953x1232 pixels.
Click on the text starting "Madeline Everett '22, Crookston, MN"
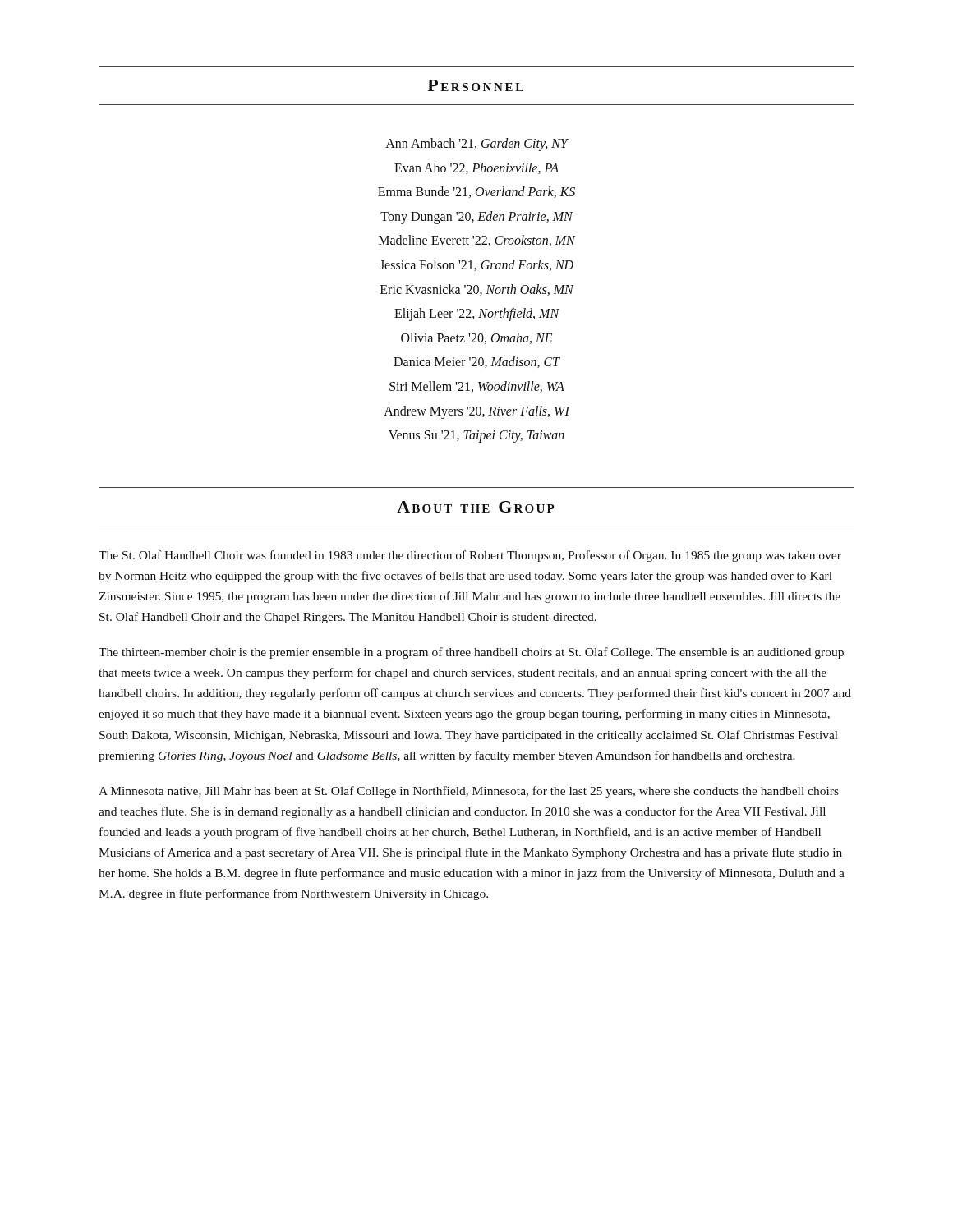tap(476, 241)
